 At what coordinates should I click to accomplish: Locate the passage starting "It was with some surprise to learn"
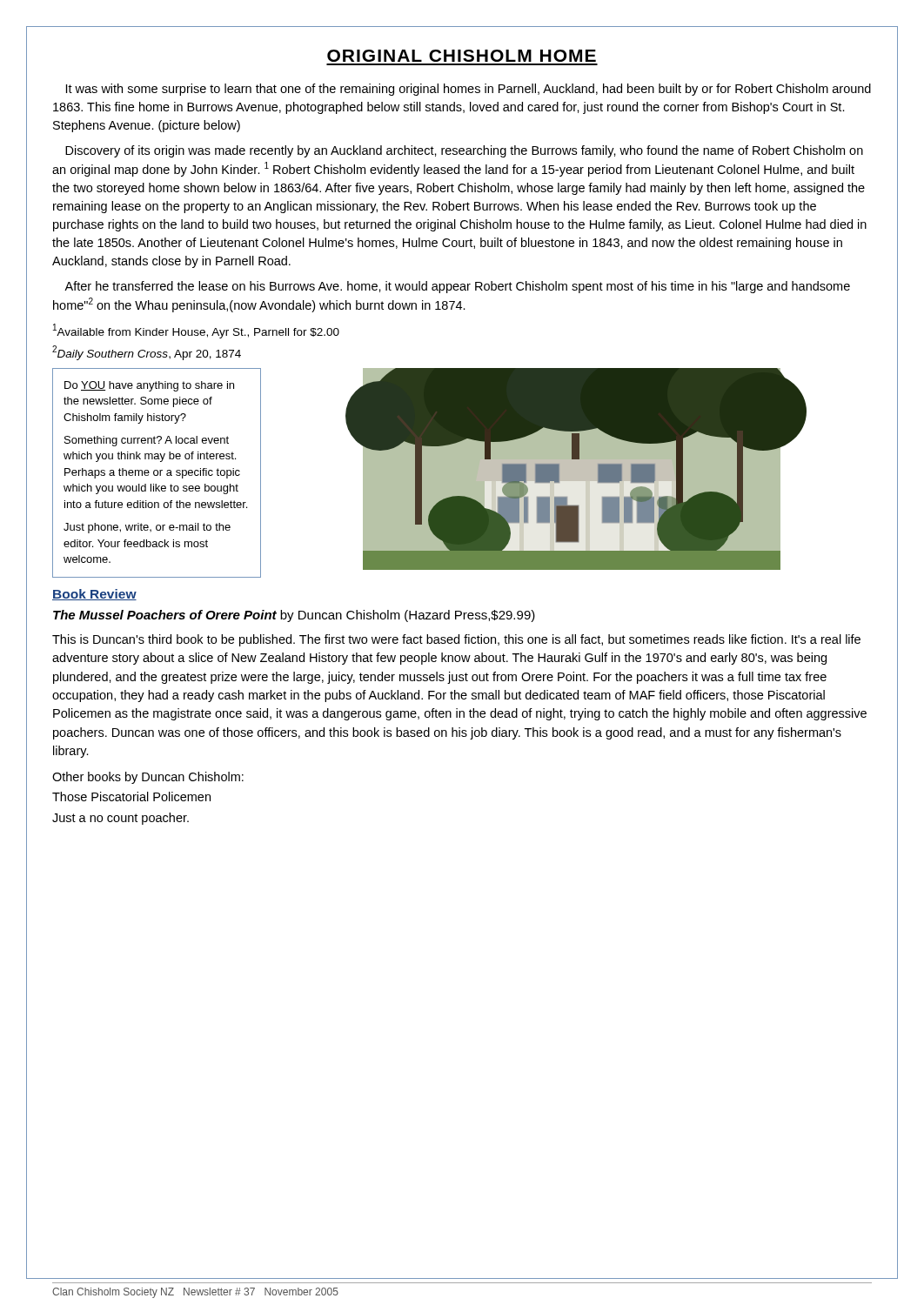pos(462,197)
